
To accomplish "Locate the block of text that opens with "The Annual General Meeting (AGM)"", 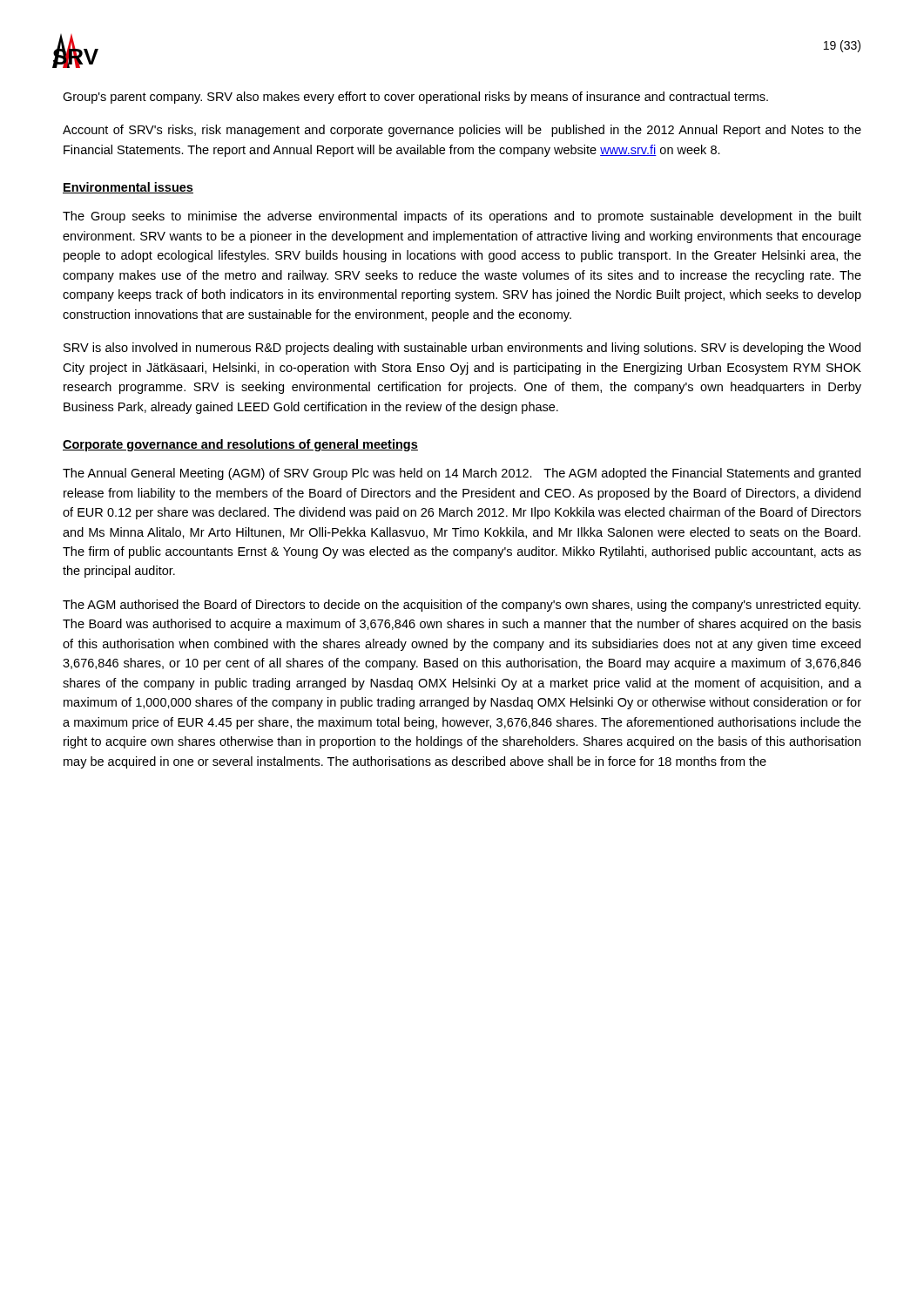I will 462,522.
